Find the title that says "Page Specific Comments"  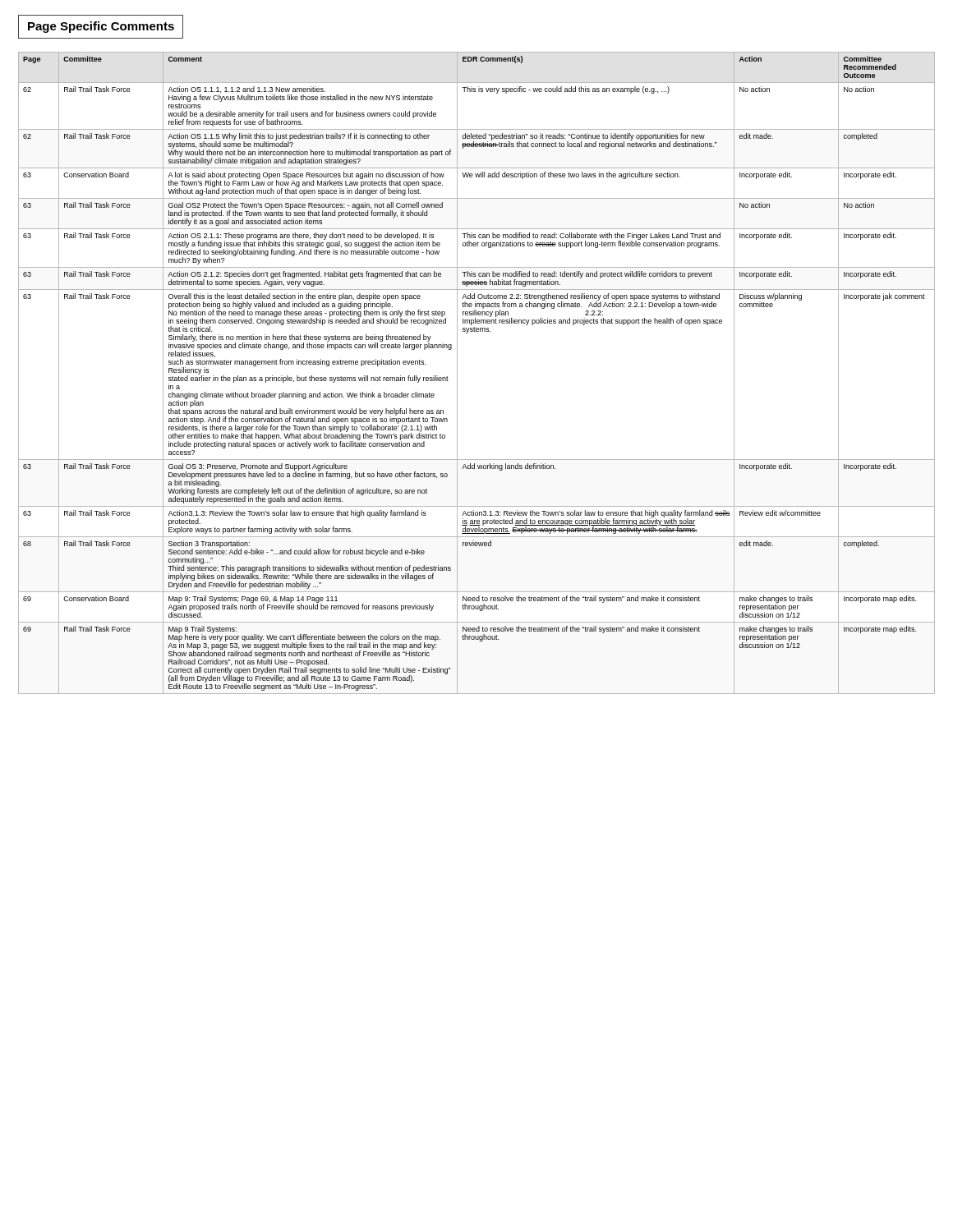point(101,27)
